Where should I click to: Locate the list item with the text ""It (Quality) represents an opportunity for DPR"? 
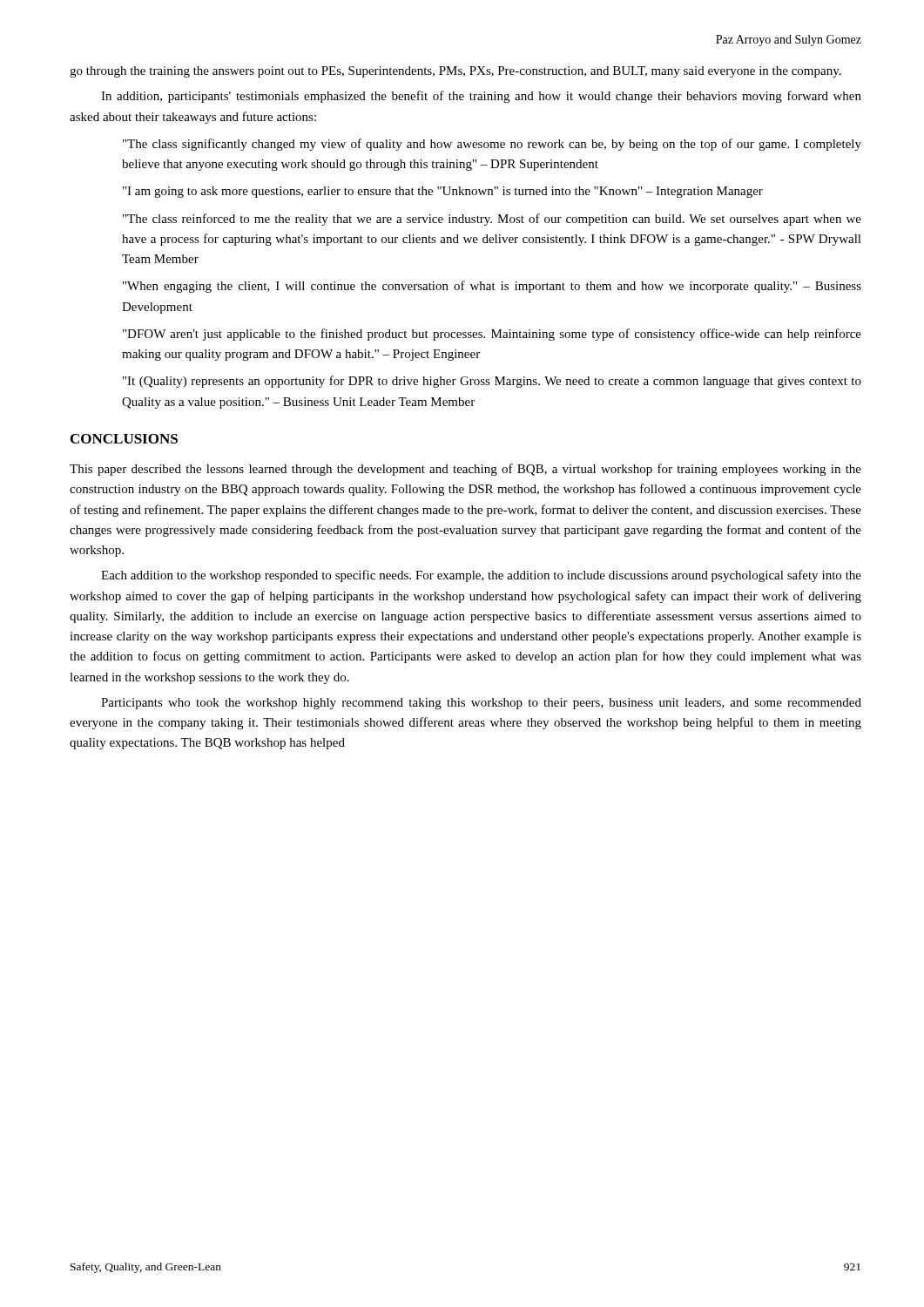(492, 392)
